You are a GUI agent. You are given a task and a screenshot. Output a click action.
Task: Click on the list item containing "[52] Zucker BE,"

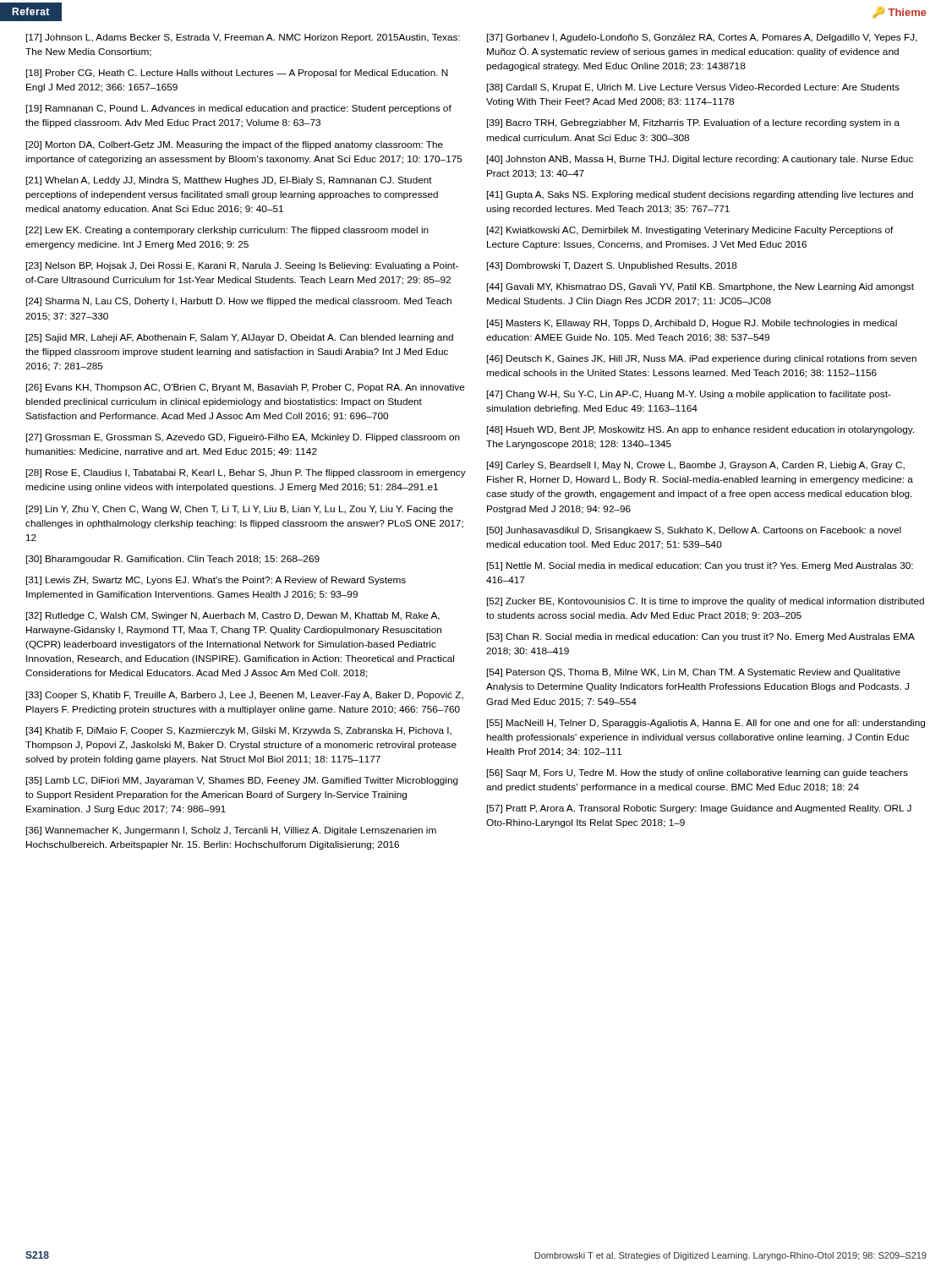(x=705, y=608)
